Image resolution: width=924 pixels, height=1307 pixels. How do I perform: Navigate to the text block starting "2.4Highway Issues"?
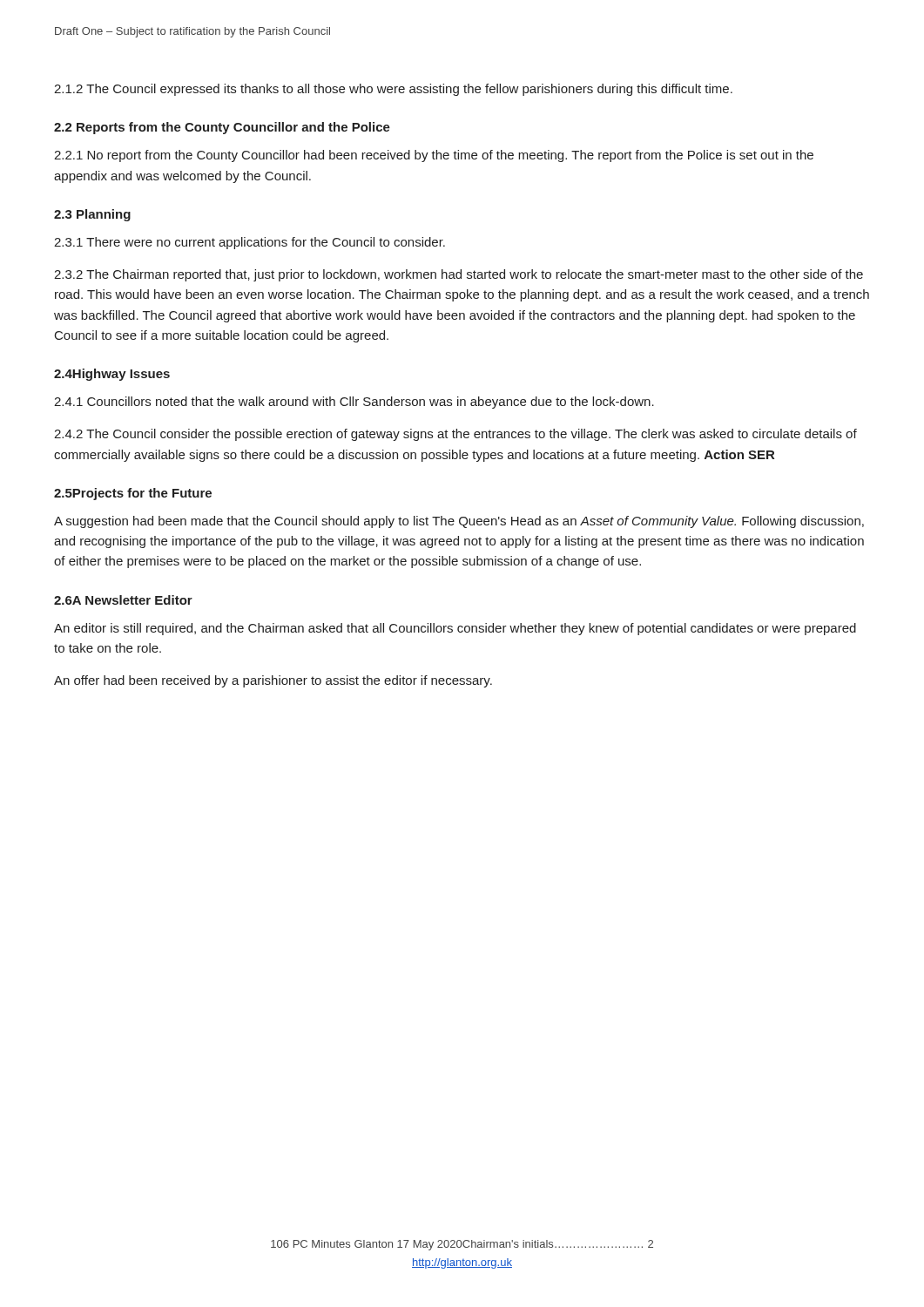coord(112,373)
